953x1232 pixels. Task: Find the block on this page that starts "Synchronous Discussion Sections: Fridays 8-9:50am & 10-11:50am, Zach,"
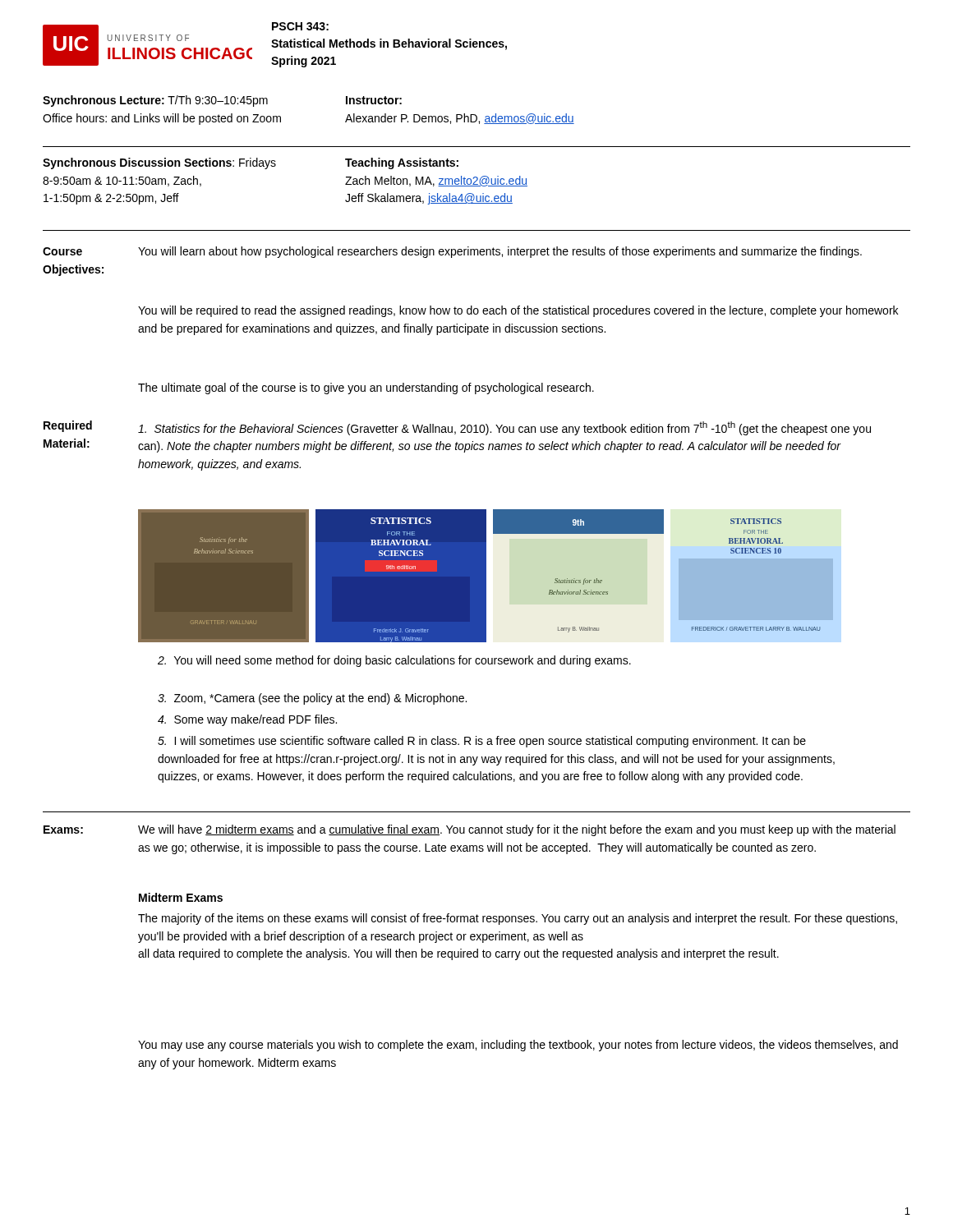point(187,181)
